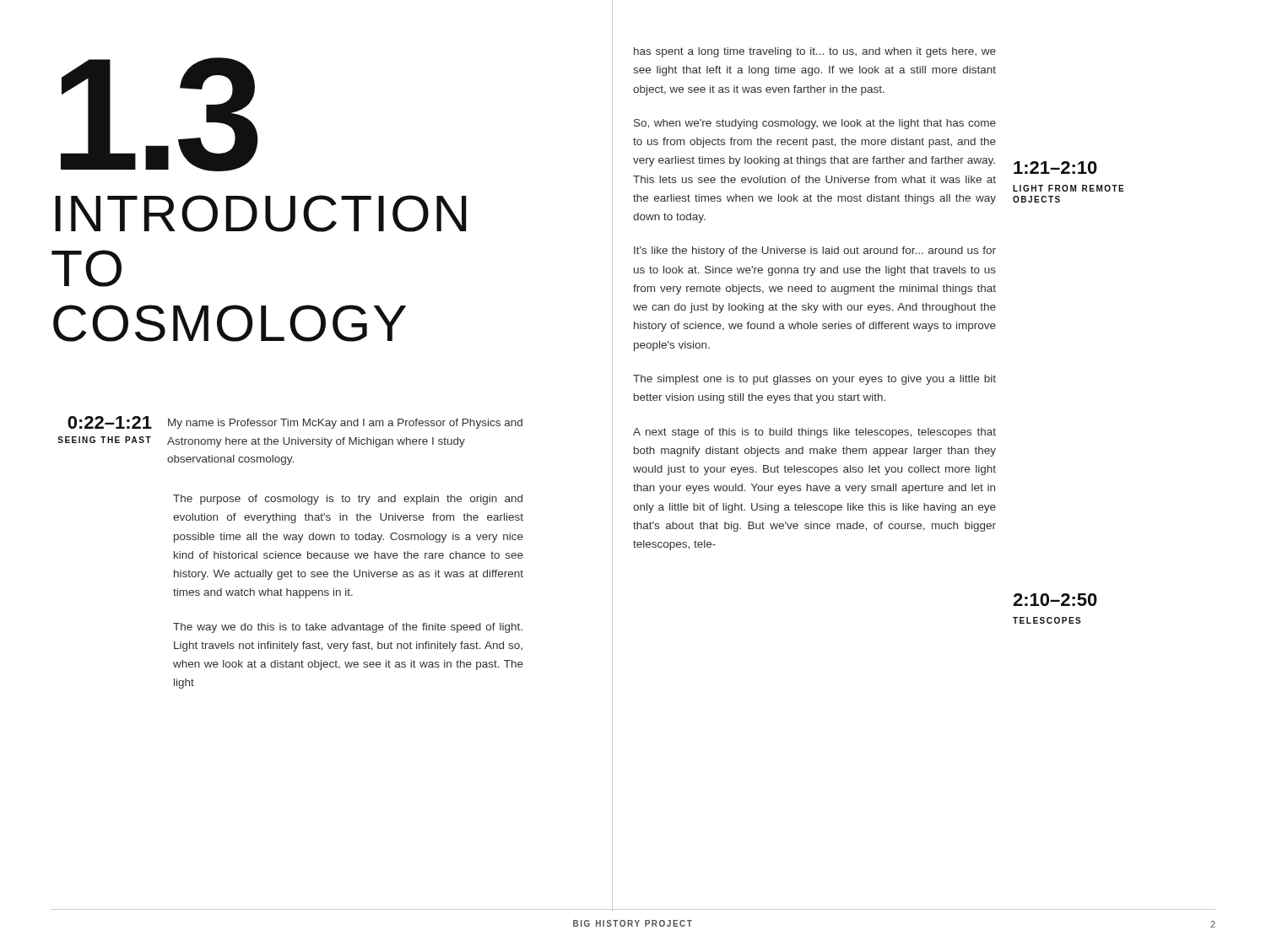Viewport: 1266px width, 952px height.
Task: Find the region starting "has spent a long time traveling"
Action: [x=814, y=298]
